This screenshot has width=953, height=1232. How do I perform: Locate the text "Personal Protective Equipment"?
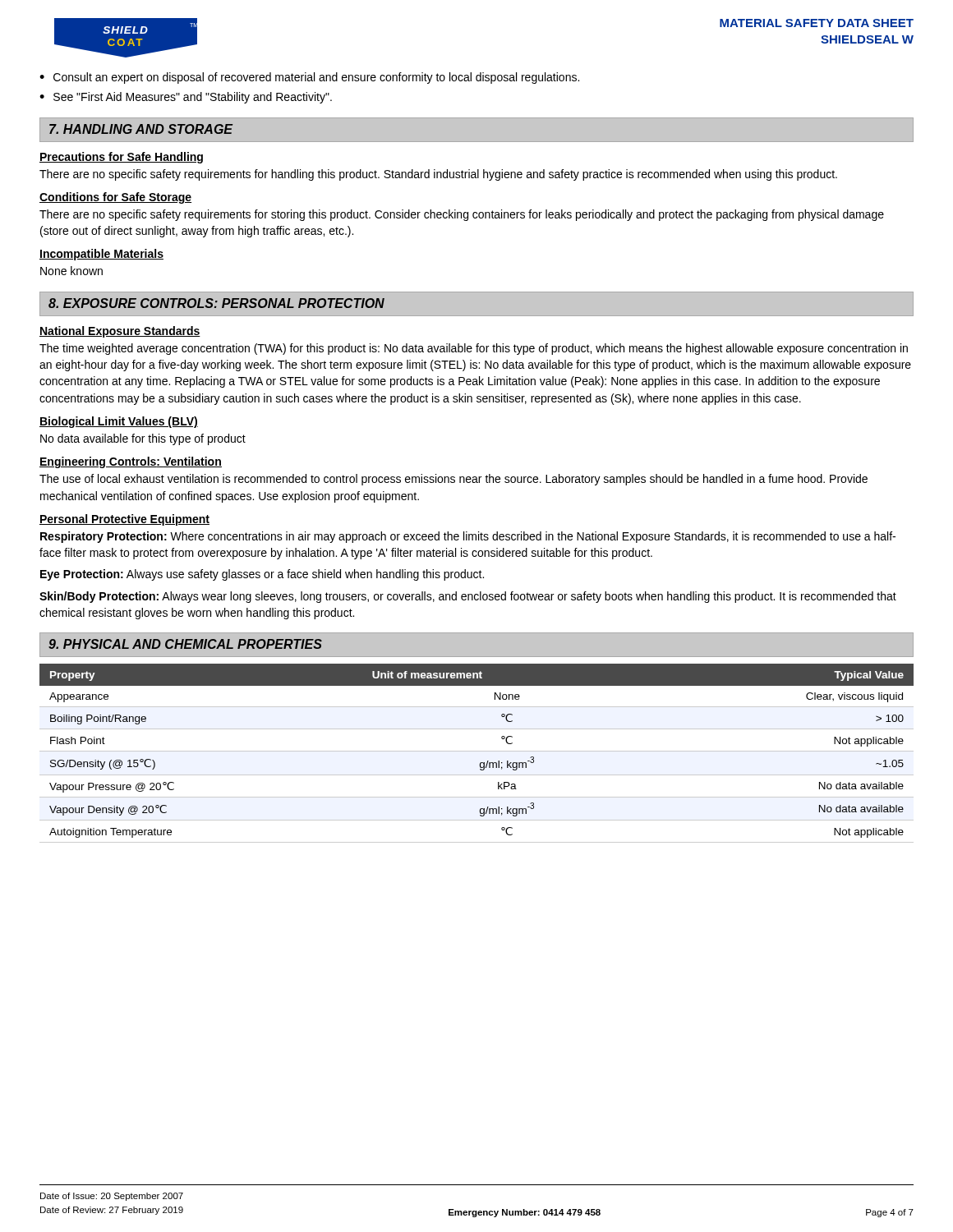pyautogui.click(x=124, y=519)
